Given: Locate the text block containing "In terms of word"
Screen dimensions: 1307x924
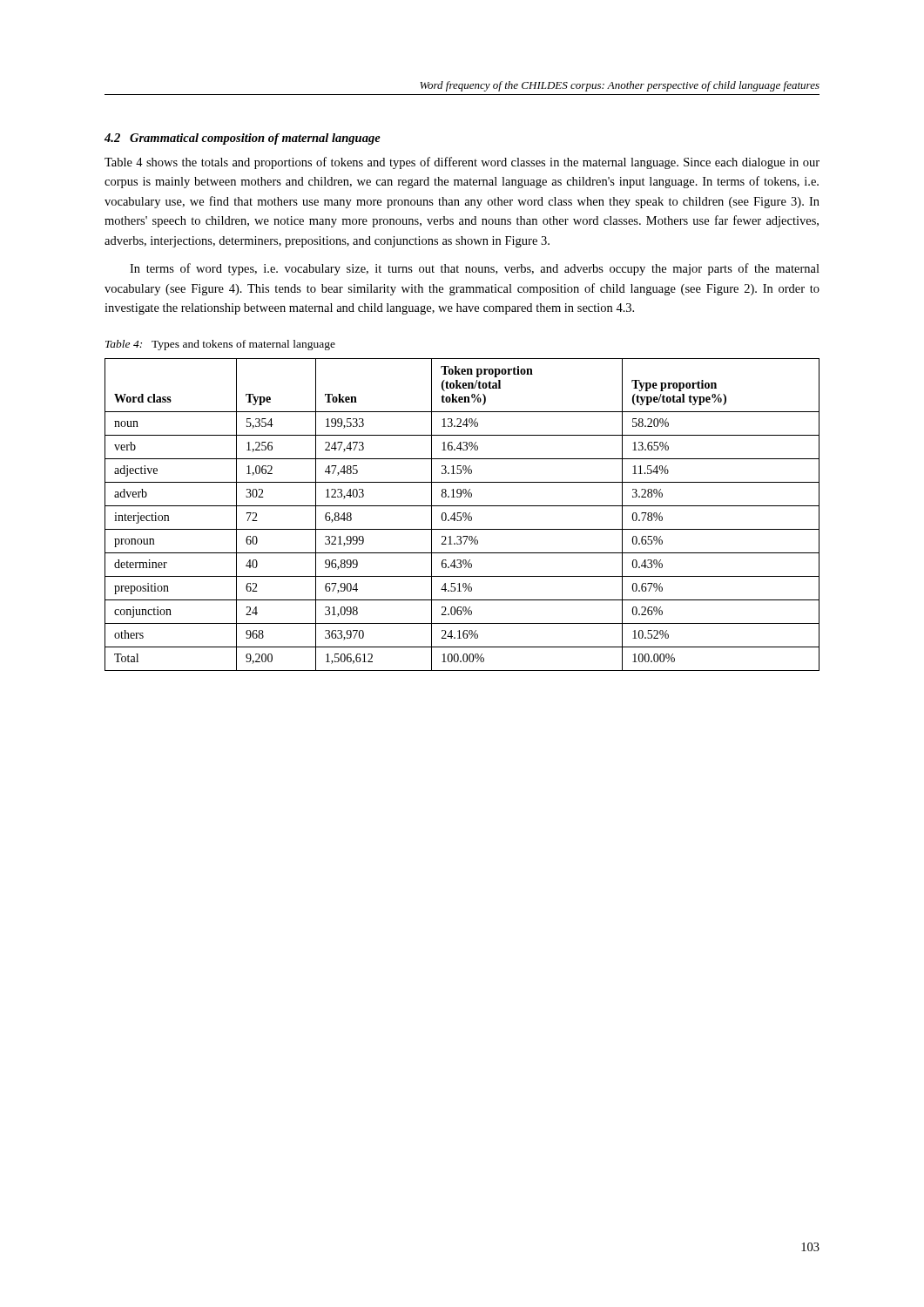Looking at the screenshot, I should [x=462, y=288].
